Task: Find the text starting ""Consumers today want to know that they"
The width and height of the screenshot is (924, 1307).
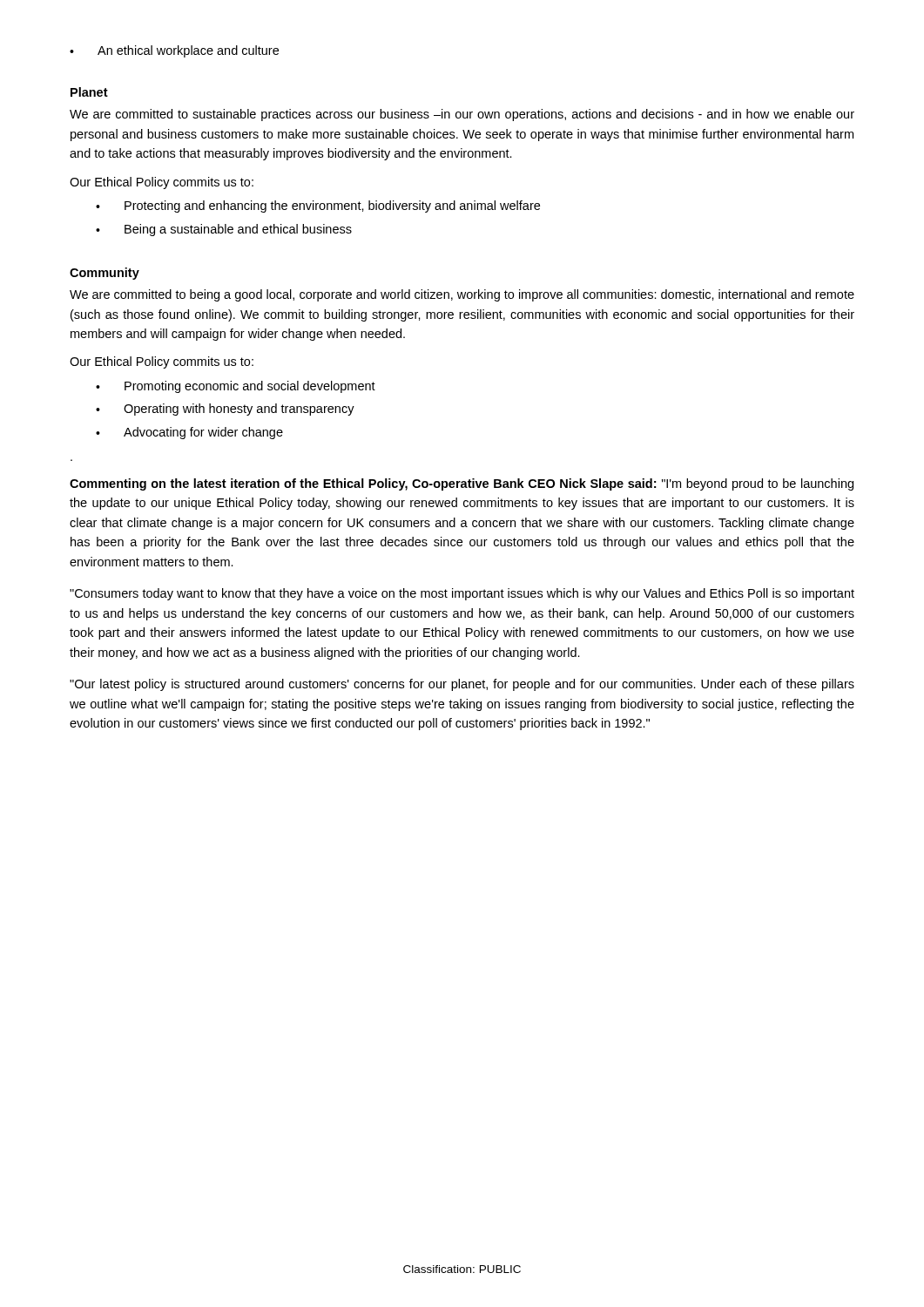Action: pyautogui.click(x=462, y=623)
